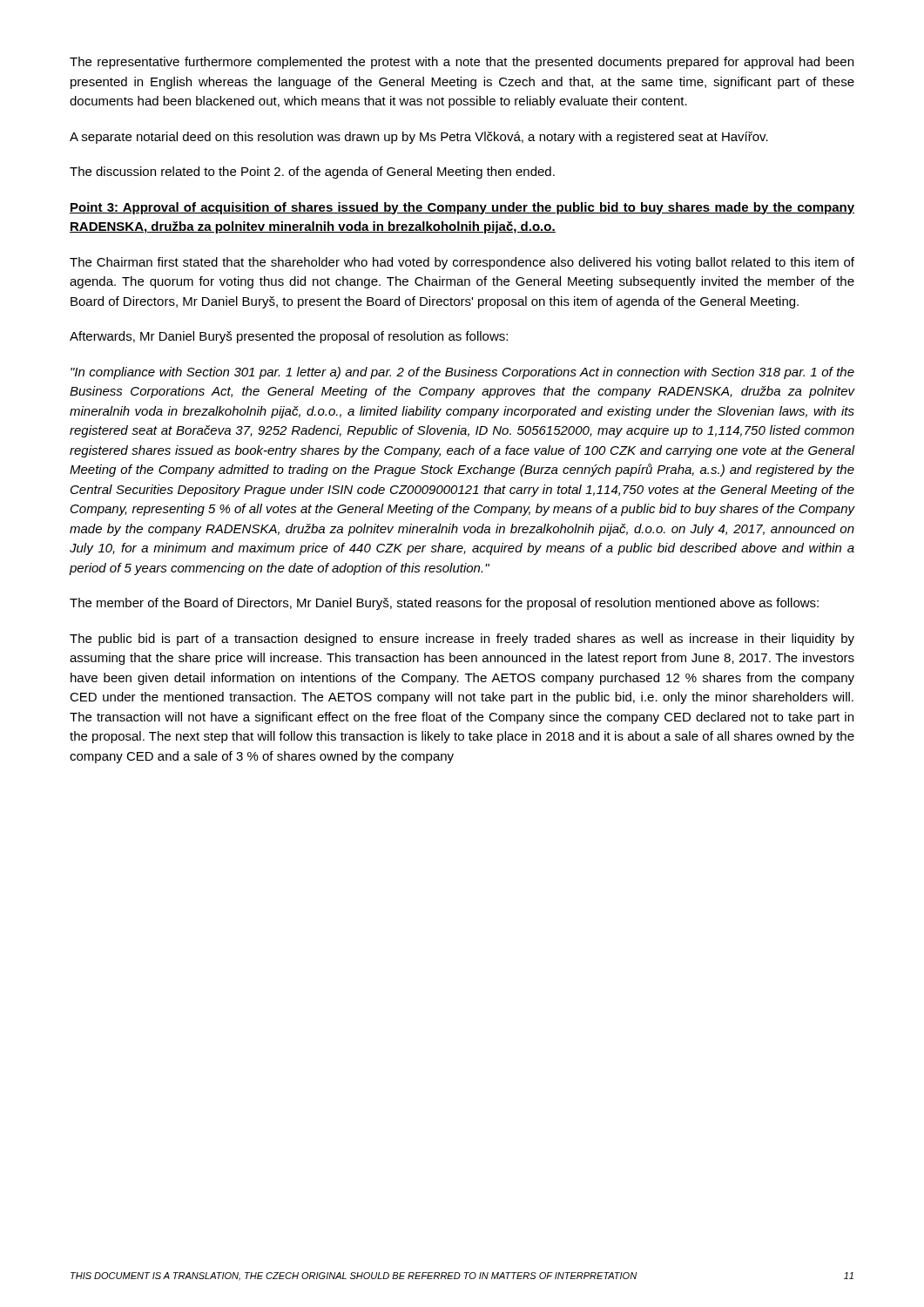Select the text block containing "Afterwards, Mr Daniel"
Screen dimensions: 1307x924
289,336
